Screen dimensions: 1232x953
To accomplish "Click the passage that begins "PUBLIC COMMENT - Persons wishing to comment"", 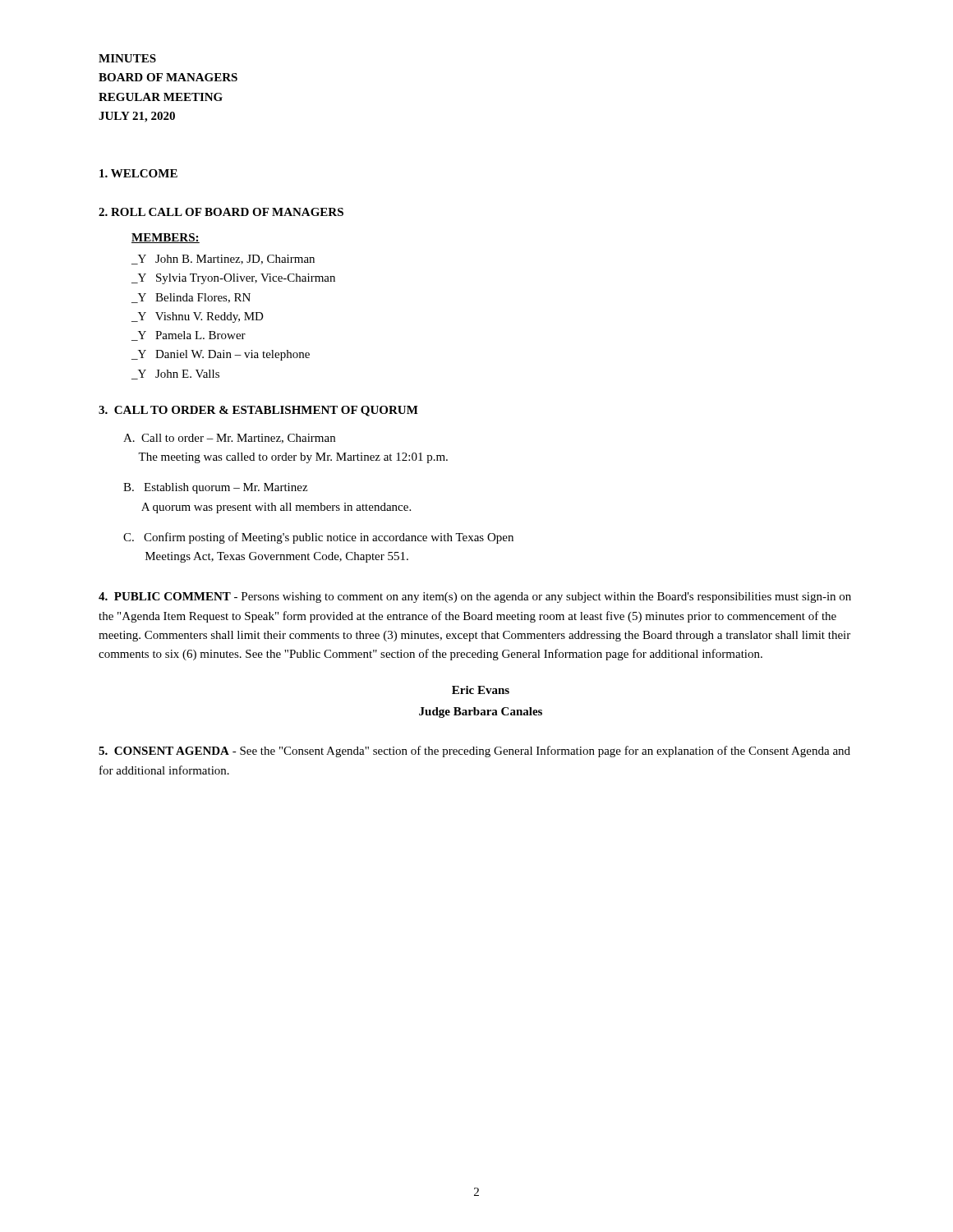I will click(x=475, y=625).
